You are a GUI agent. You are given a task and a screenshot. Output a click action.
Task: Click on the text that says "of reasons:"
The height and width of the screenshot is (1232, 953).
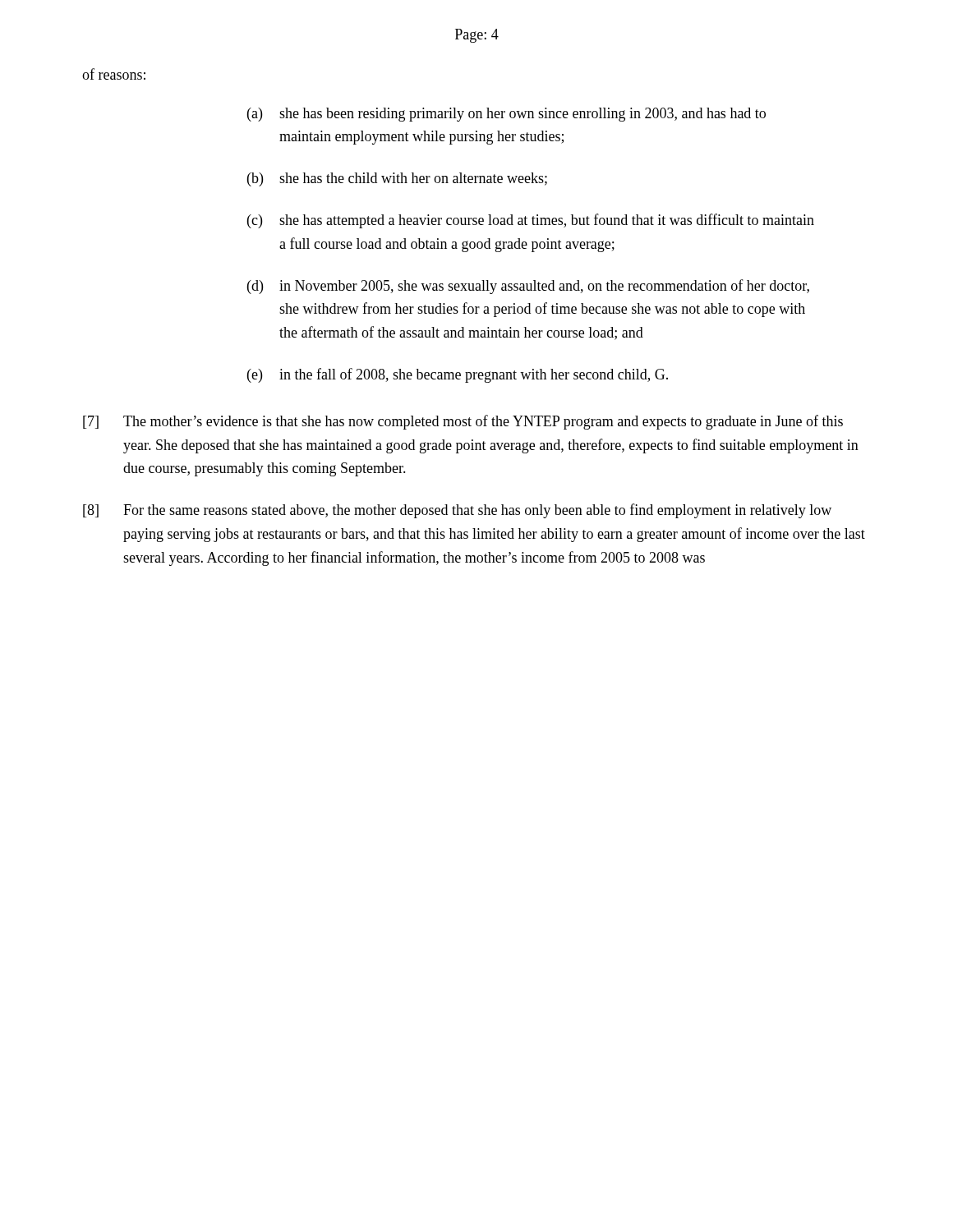click(x=114, y=75)
